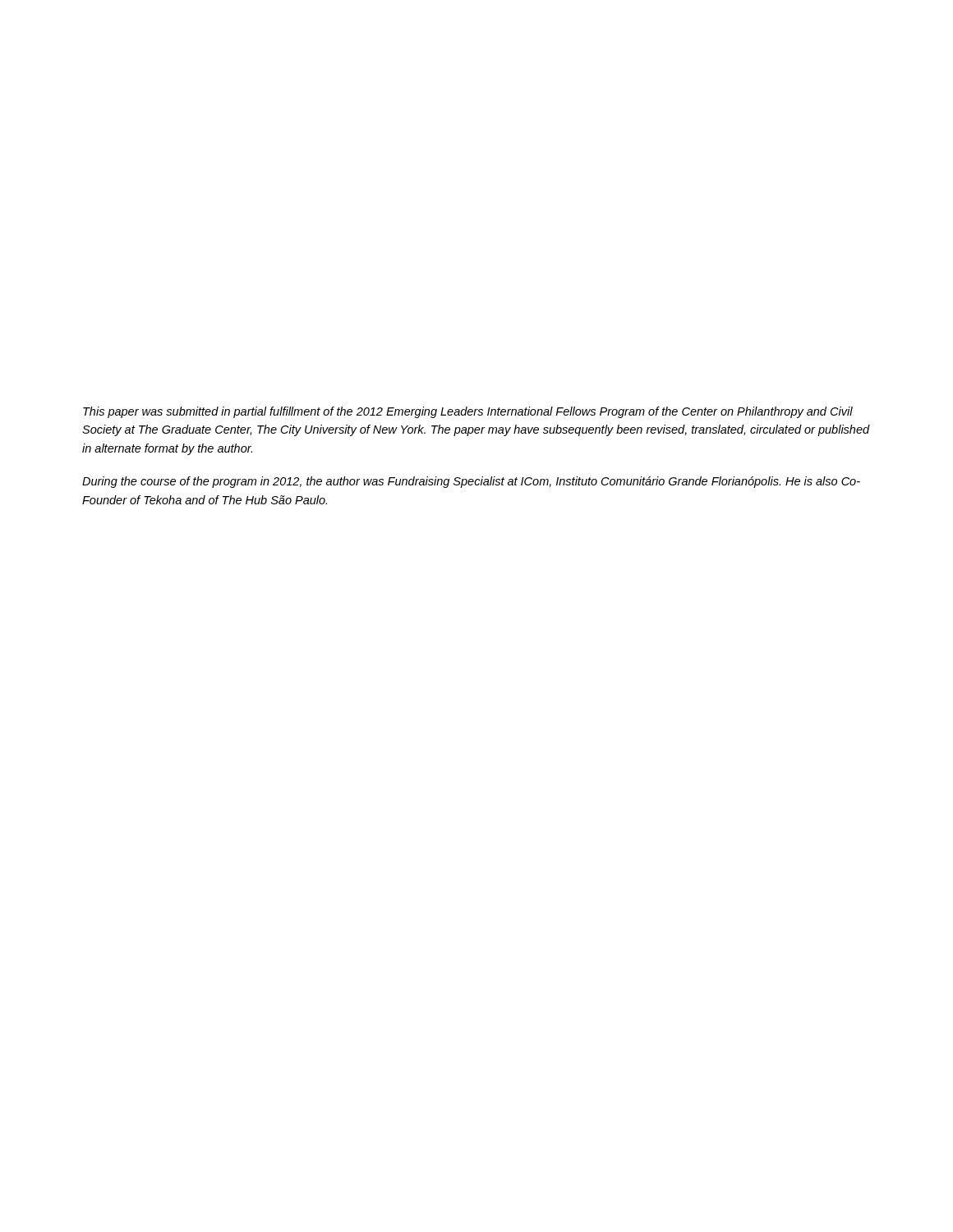Find the block on this page that starts "This paper was"
Screen dimensions: 1232x953
[x=476, y=430]
